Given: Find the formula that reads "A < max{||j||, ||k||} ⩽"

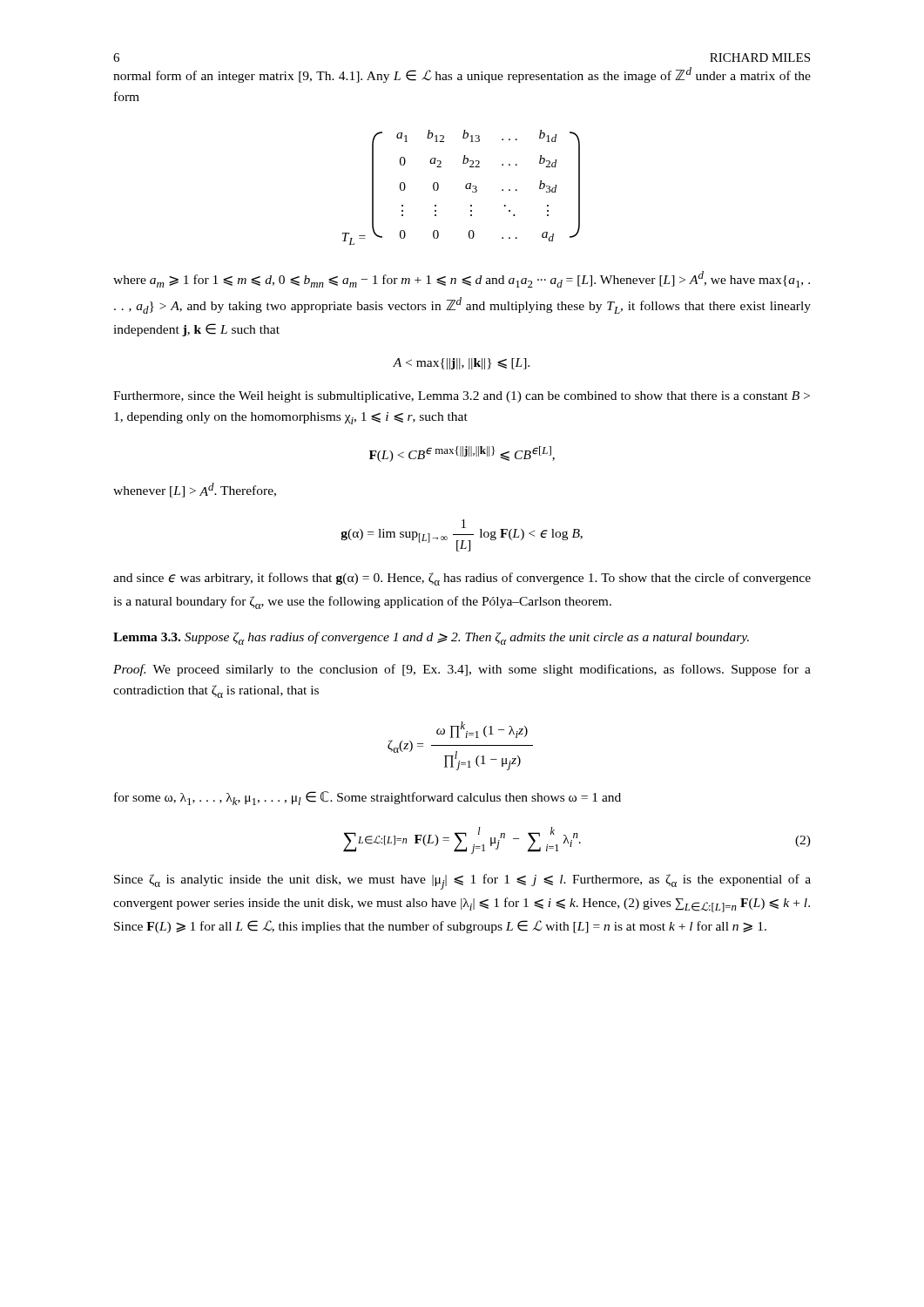Looking at the screenshot, I should pos(462,362).
